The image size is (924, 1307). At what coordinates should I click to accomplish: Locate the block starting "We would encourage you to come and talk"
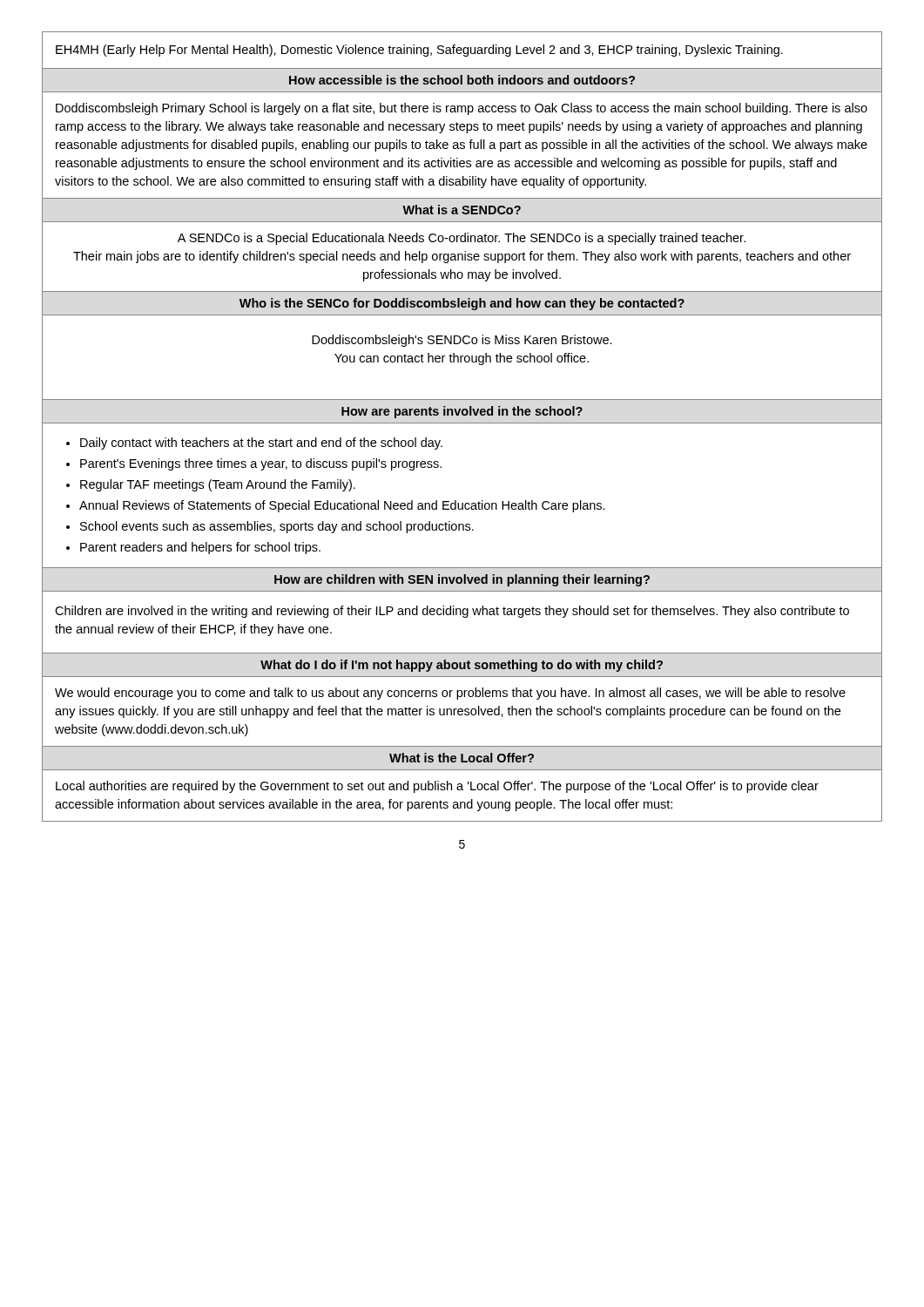(x=450, y=711)
